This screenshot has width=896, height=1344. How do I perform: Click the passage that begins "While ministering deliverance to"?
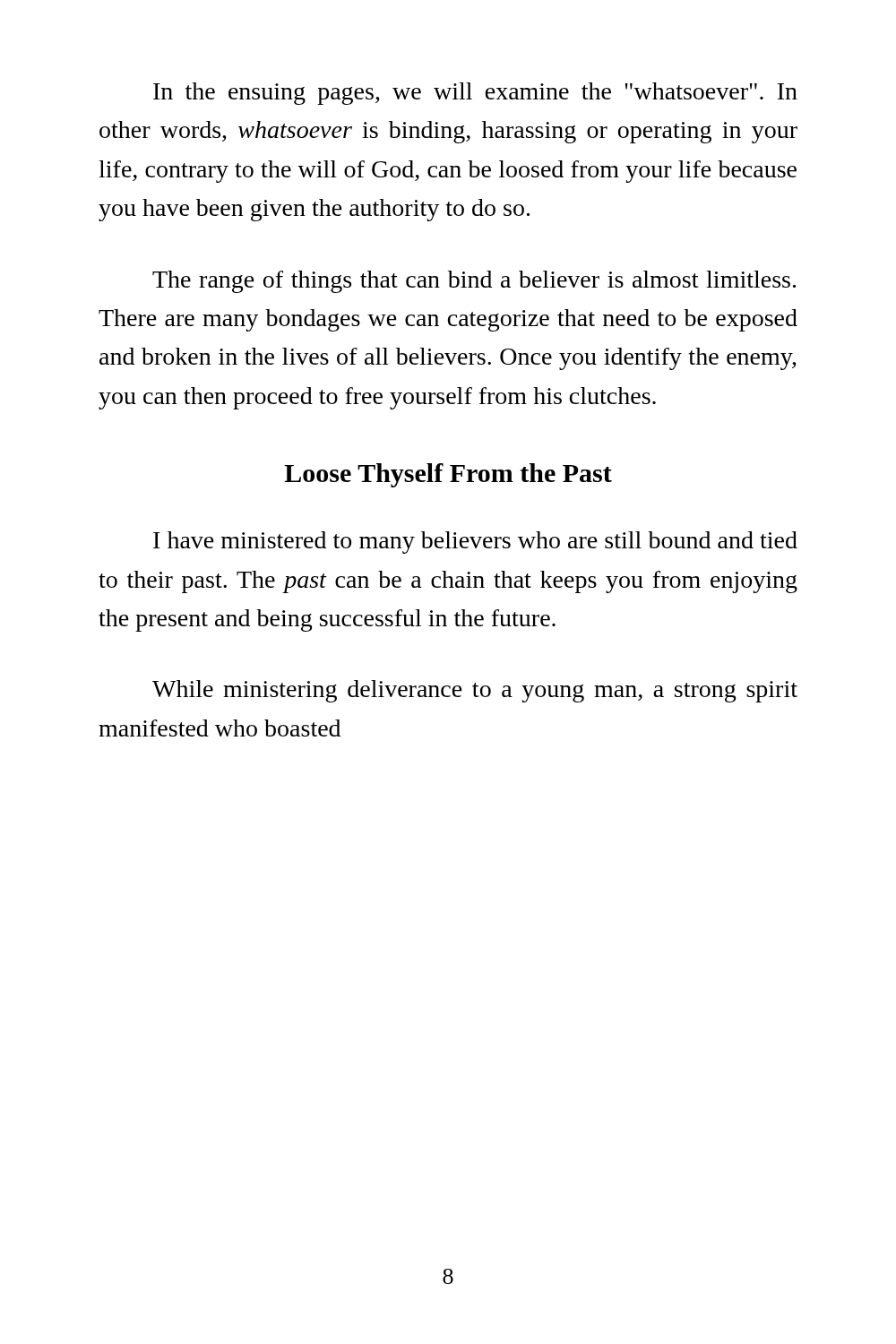pyautogui.click(x=448, y=708)
